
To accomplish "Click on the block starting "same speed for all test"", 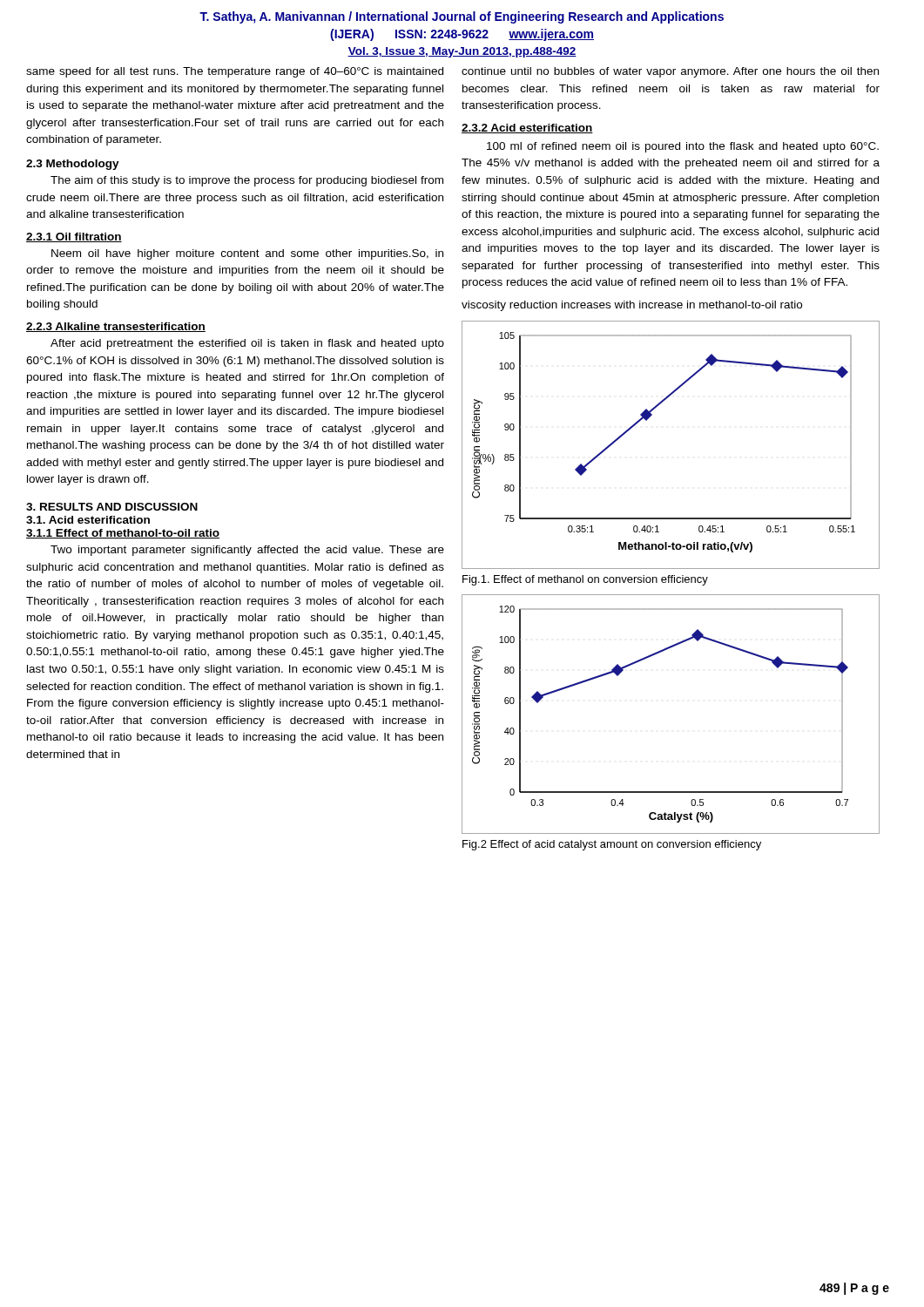I will [235, 105].
